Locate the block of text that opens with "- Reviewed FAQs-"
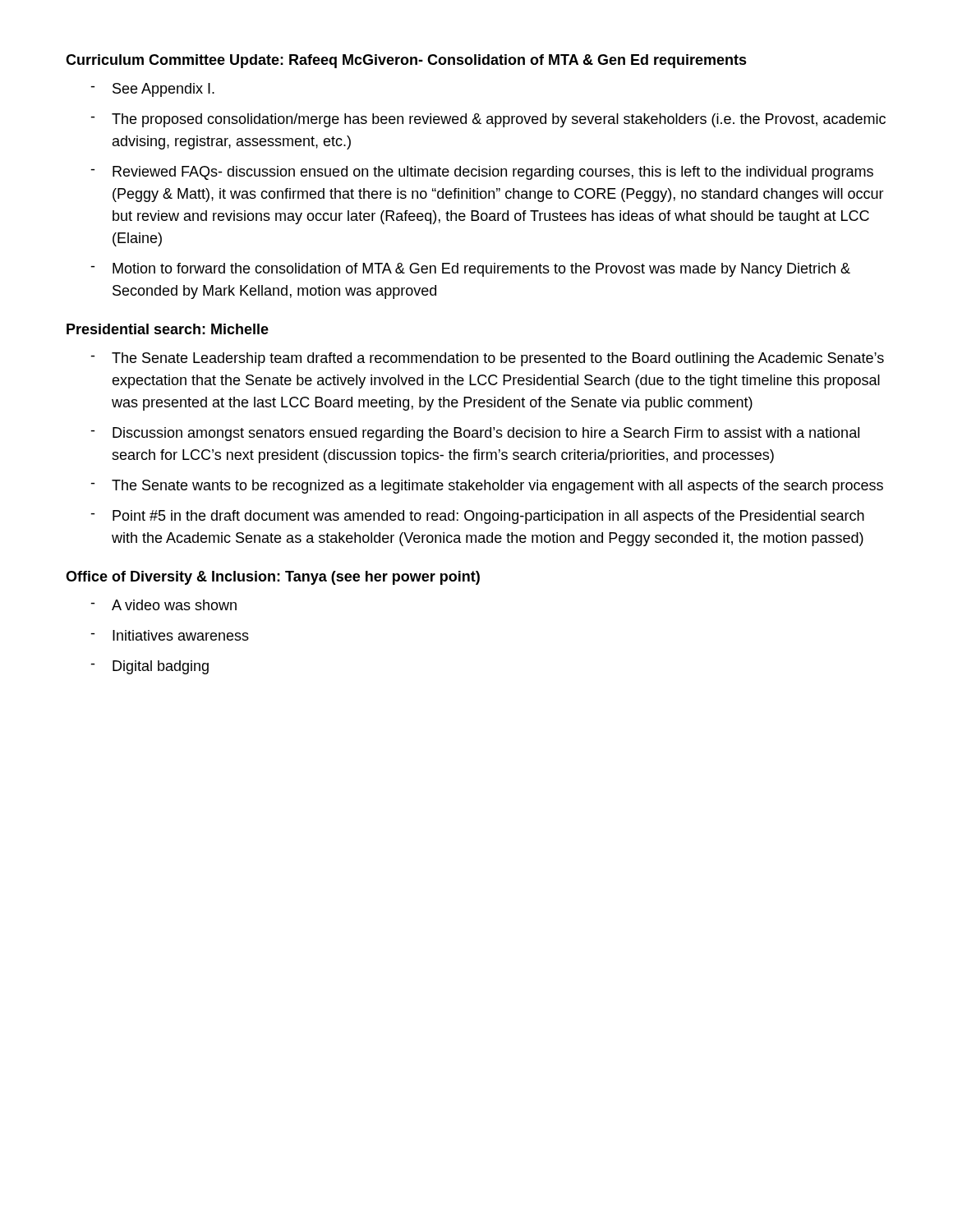Viewport: 953px width, 1232px height. pyautogui.click(x=489, y=205)
